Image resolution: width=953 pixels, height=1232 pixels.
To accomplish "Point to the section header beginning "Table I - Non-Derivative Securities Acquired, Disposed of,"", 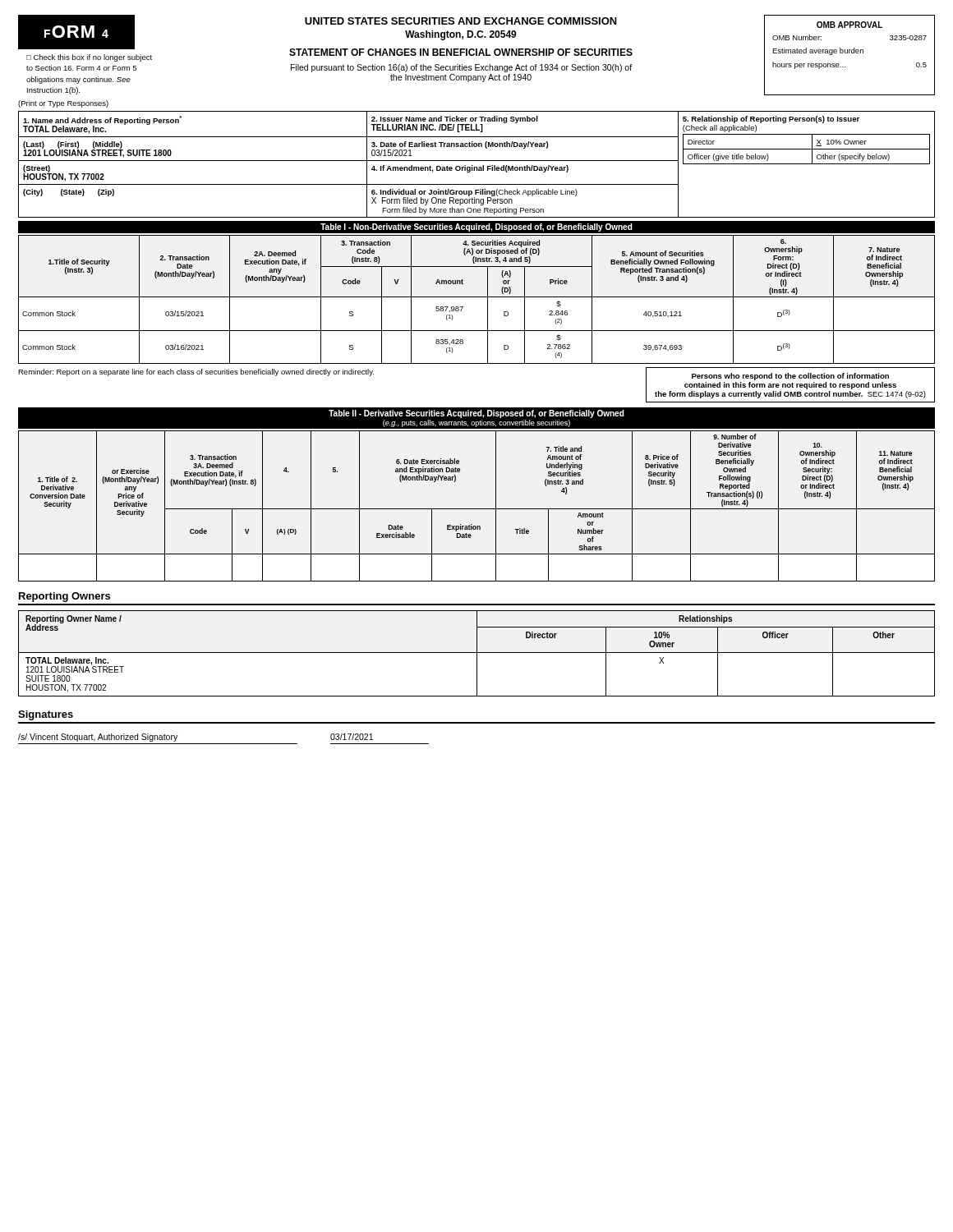I will click(476, 227).
